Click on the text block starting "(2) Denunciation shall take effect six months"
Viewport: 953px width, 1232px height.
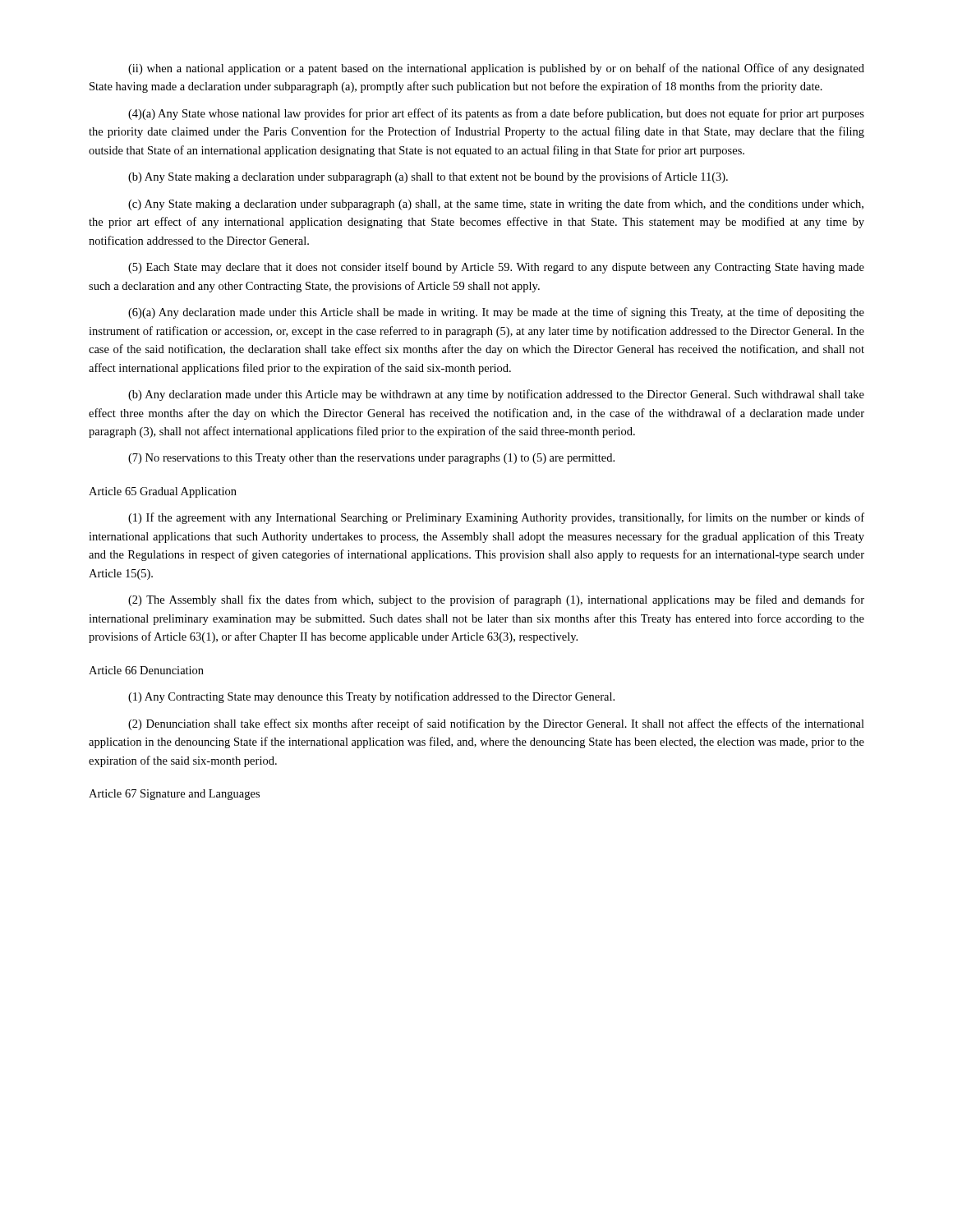pos(476,742)
